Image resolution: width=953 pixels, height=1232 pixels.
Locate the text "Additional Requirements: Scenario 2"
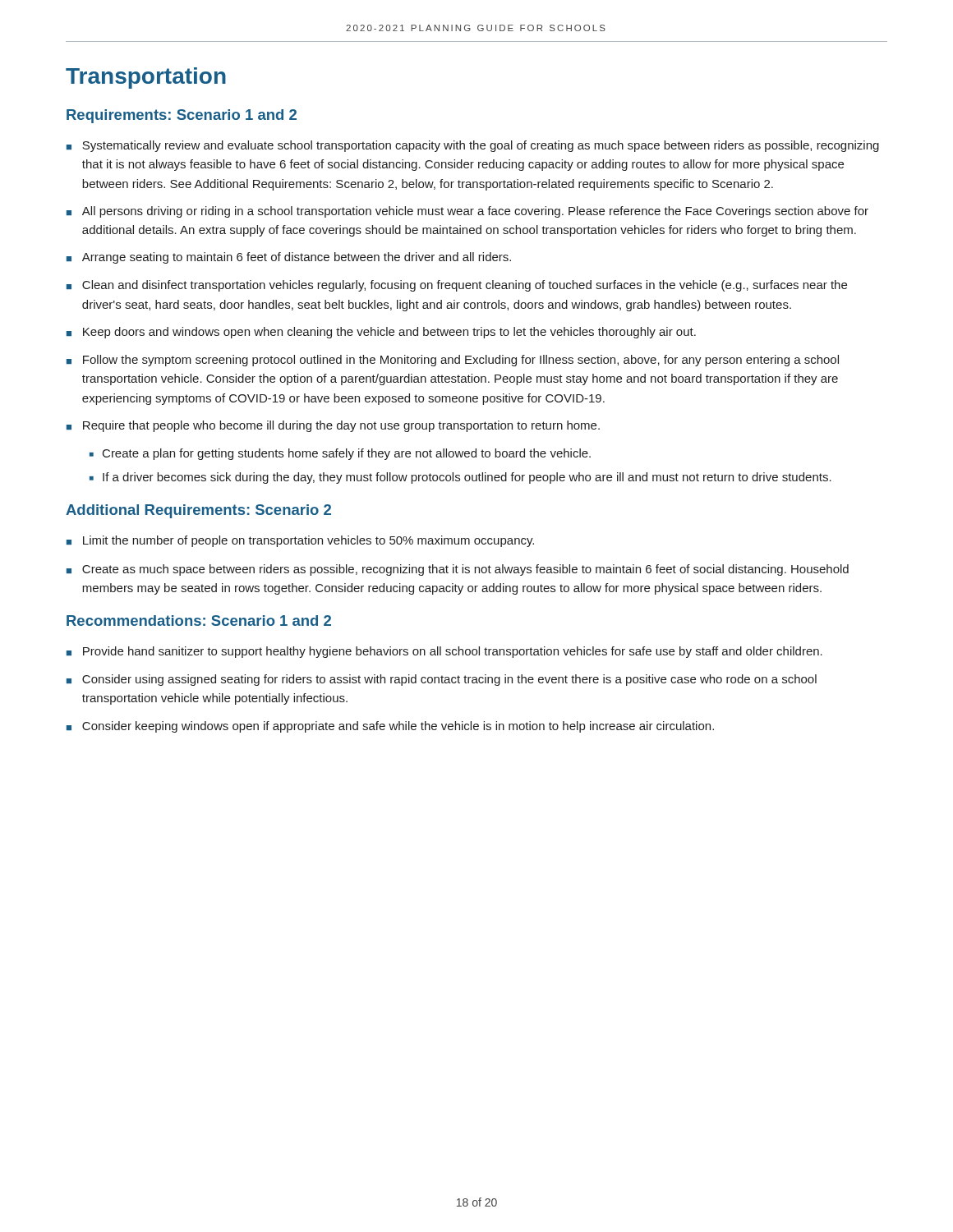(199, 510)
